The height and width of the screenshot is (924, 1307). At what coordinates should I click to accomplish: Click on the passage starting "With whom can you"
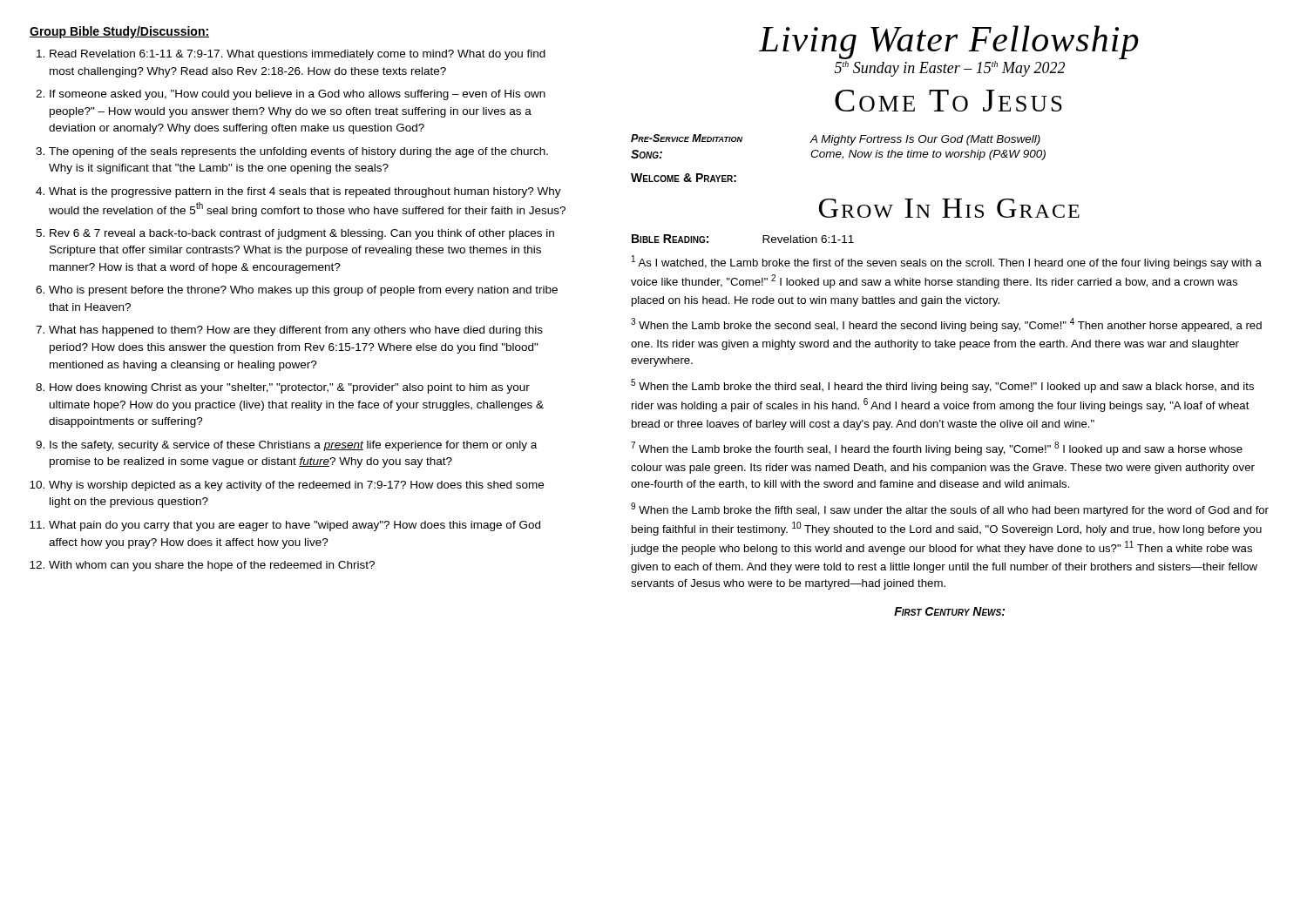tap(212, 565)
